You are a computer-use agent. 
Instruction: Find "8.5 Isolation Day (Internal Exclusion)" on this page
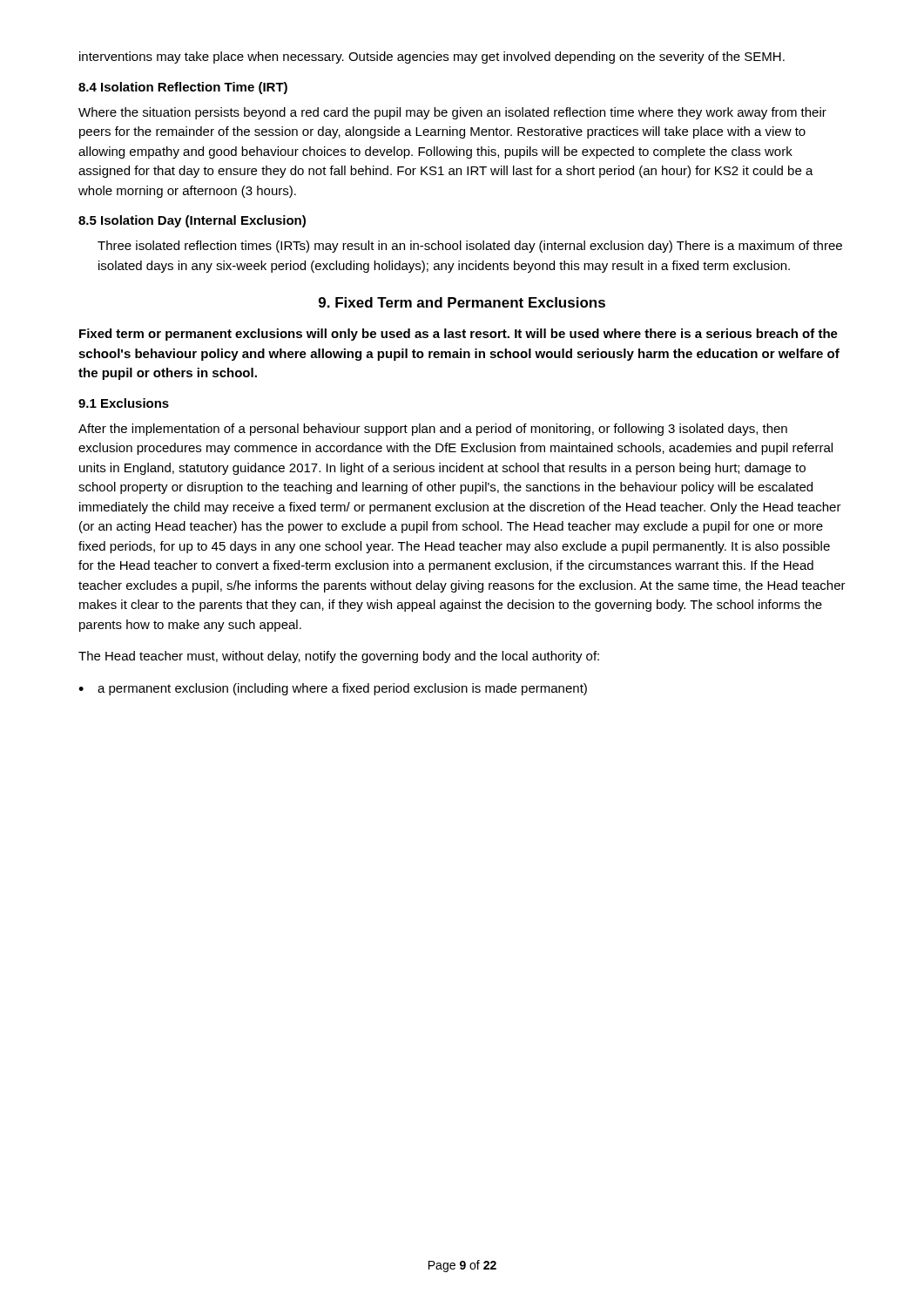click(x=192, y=220)
